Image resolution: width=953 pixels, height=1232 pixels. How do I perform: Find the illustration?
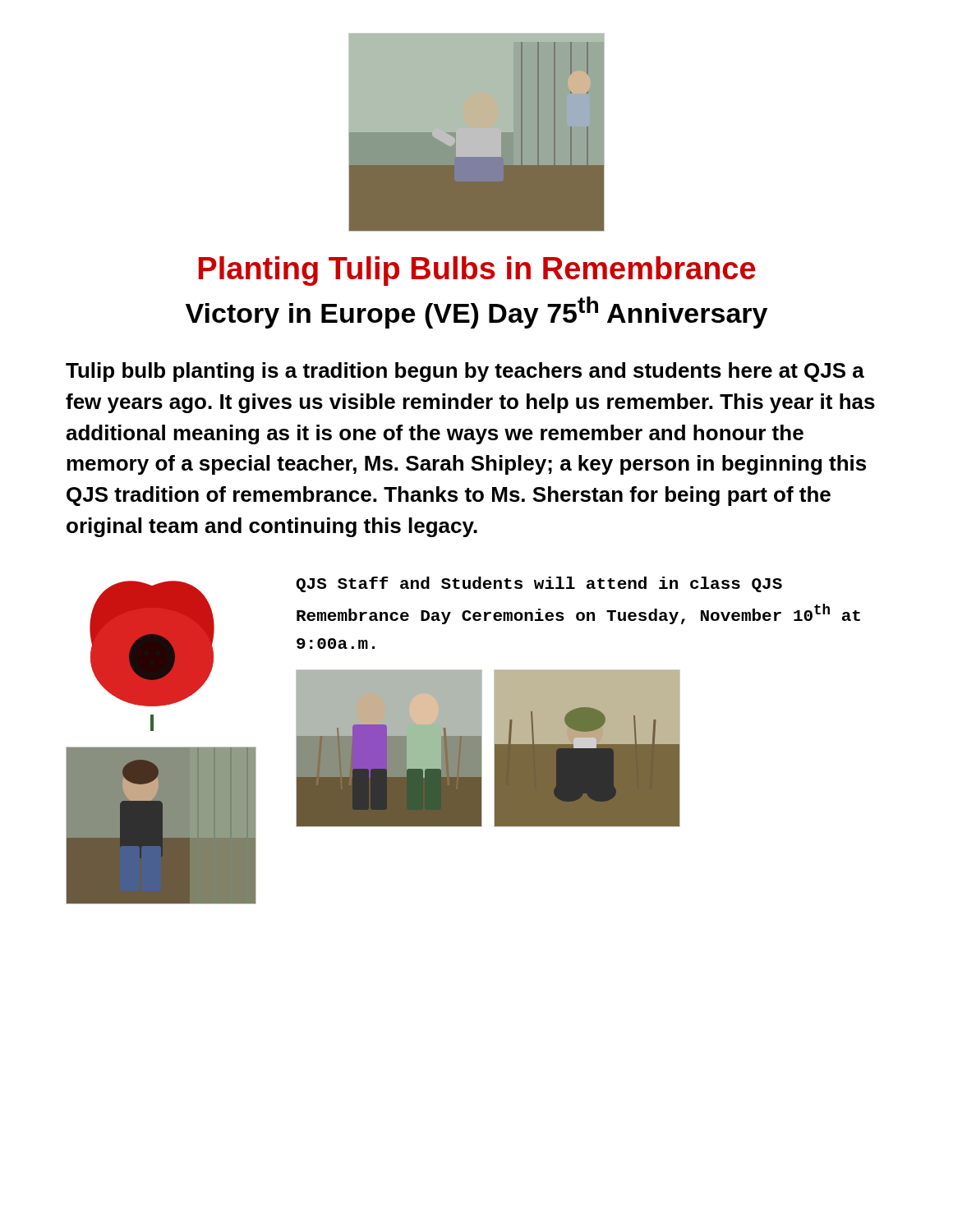tap(173, 655)
